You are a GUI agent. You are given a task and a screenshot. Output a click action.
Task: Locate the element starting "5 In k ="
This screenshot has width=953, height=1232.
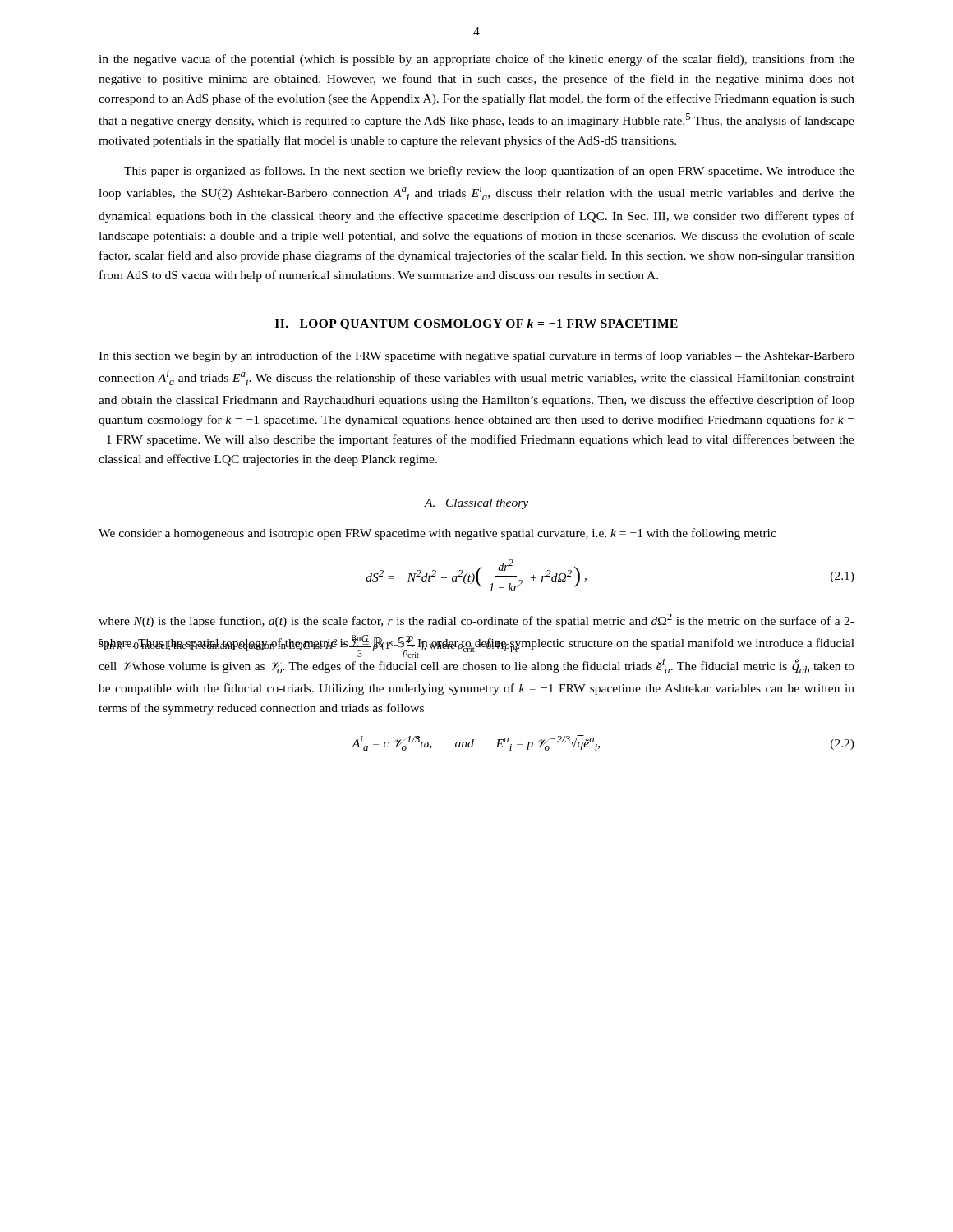[309, 646]
